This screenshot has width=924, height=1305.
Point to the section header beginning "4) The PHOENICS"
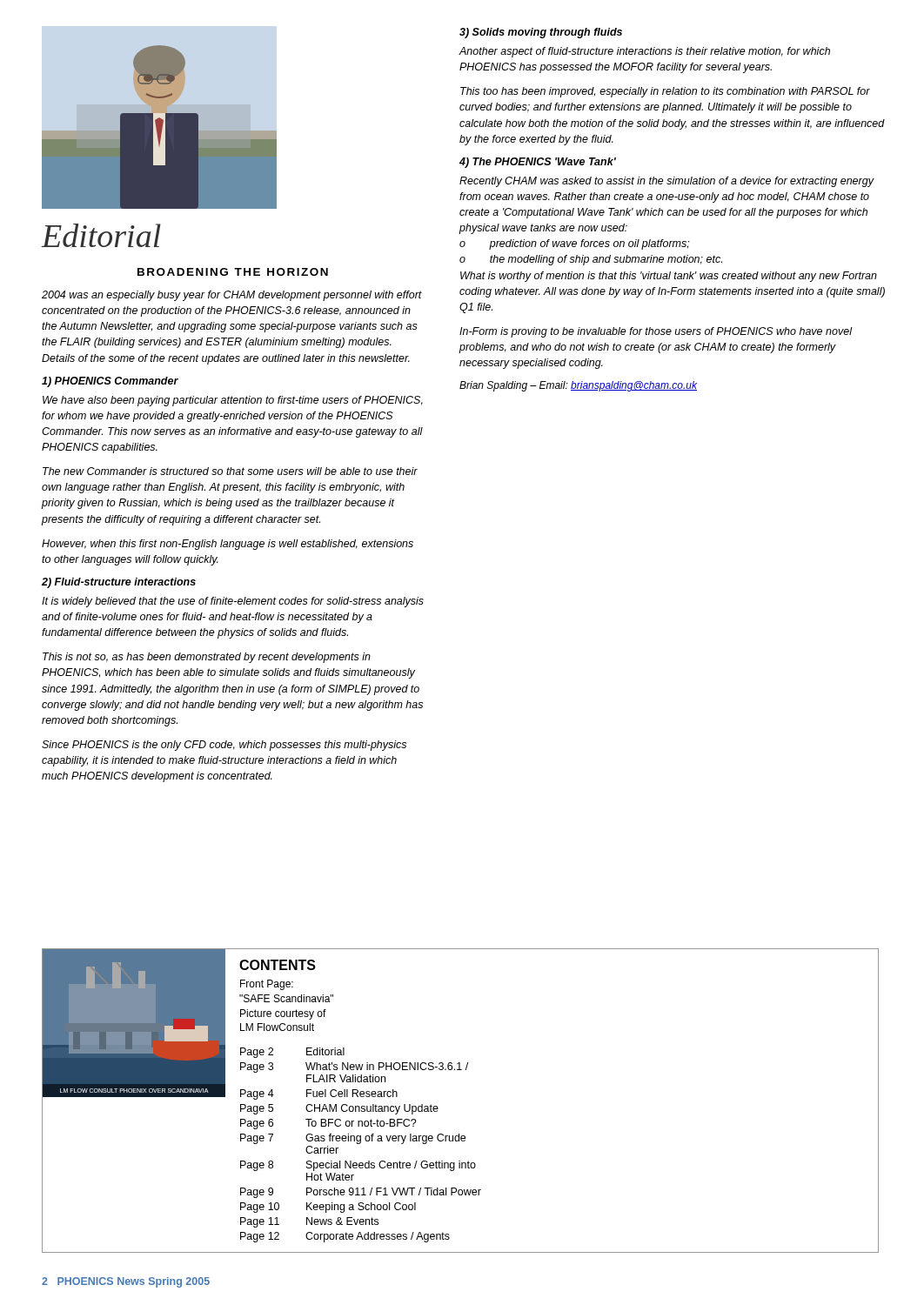(x=538, y=162)
